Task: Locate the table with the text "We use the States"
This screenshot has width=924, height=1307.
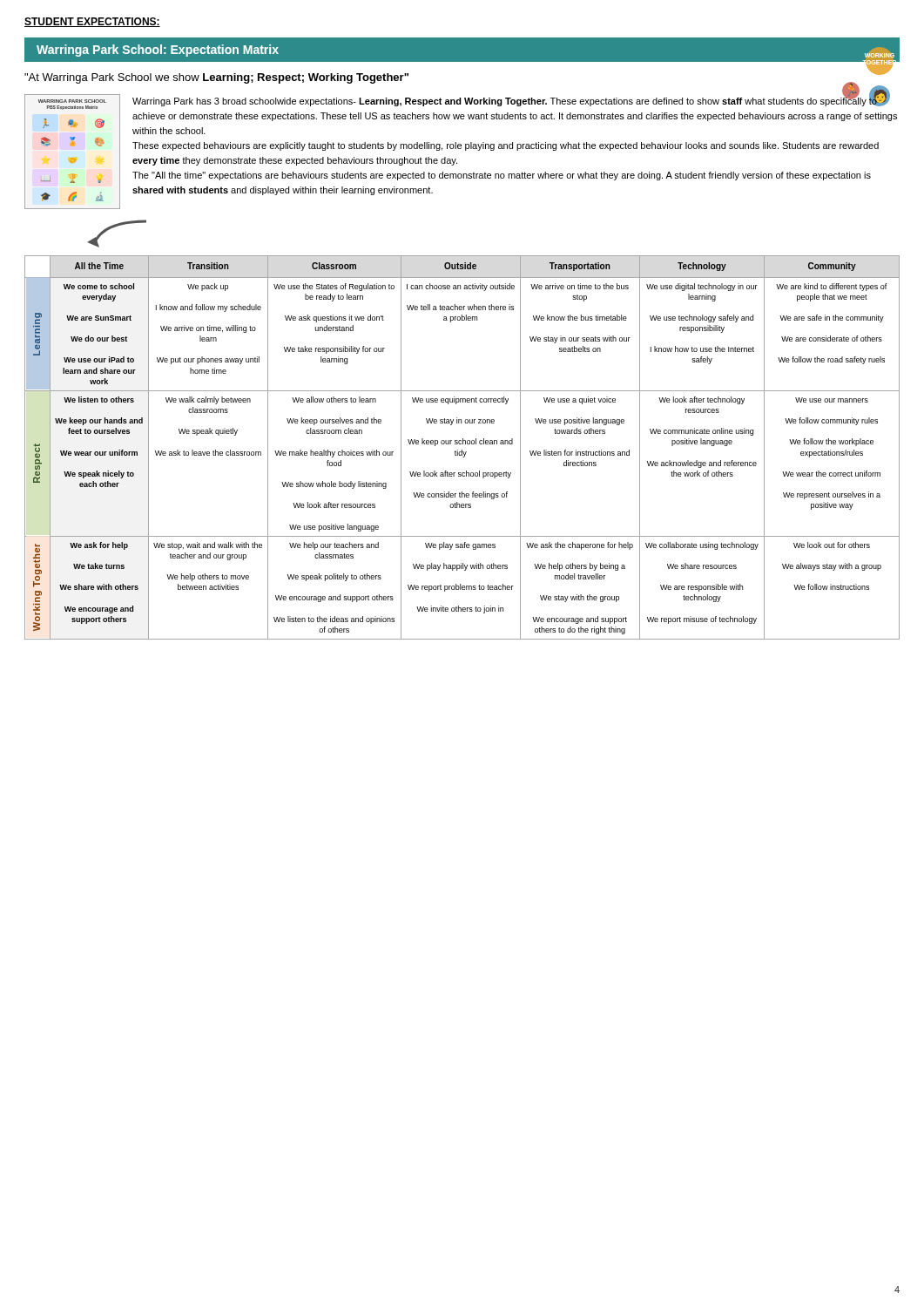Action: [462, 447]
